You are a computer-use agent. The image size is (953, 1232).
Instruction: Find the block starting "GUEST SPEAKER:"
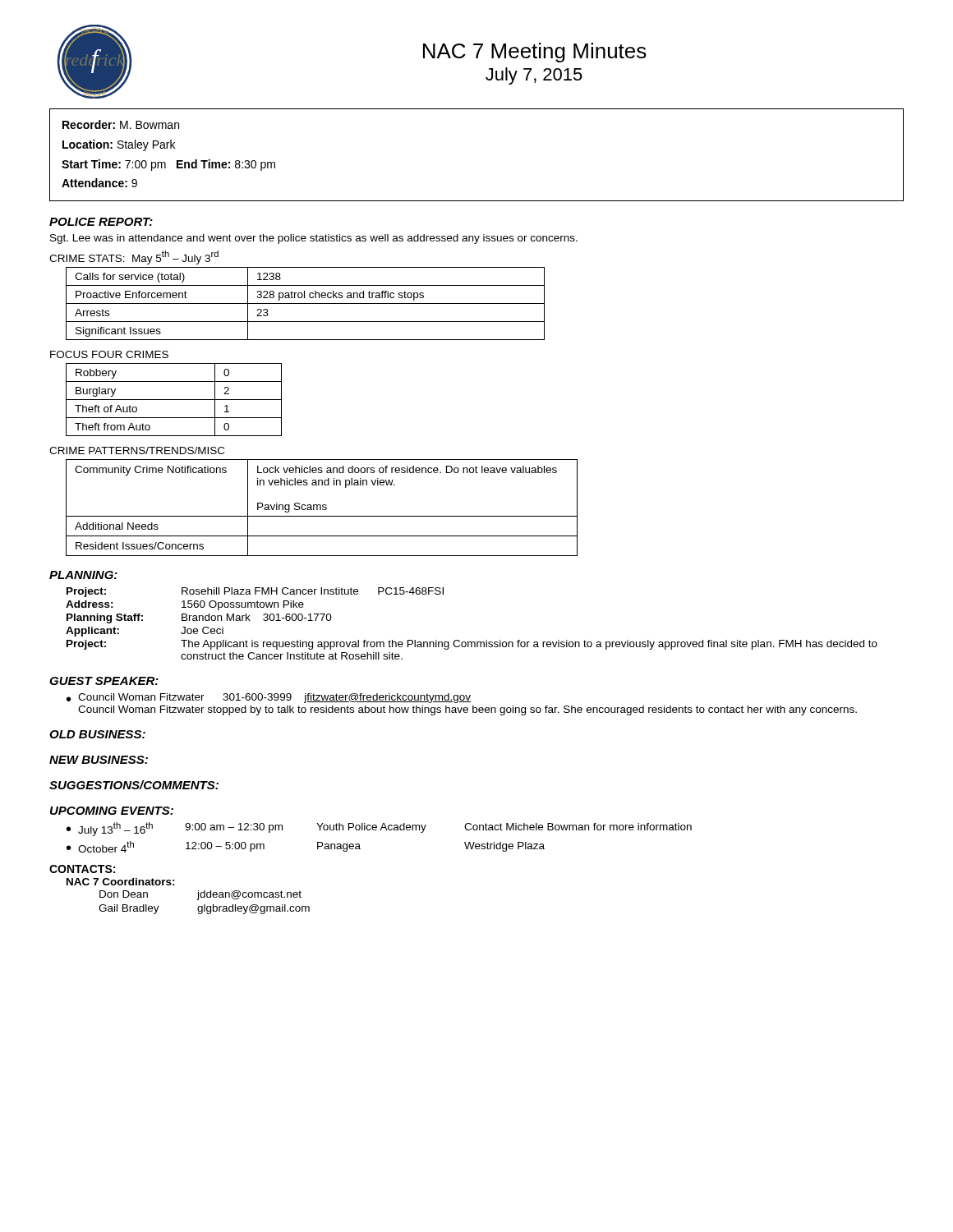(104, 680)
